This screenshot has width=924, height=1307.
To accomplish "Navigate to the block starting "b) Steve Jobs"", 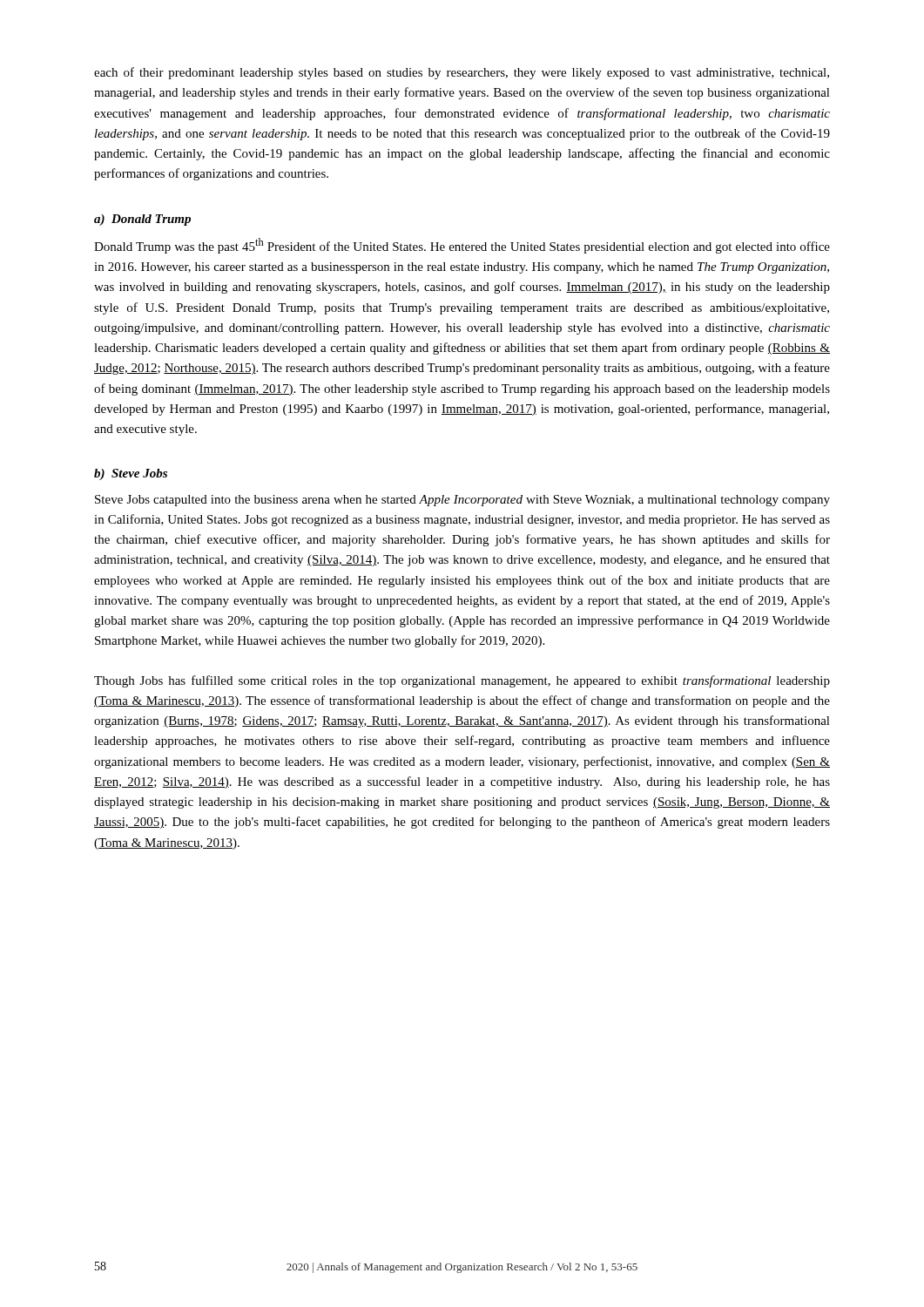I will (131, 474).
